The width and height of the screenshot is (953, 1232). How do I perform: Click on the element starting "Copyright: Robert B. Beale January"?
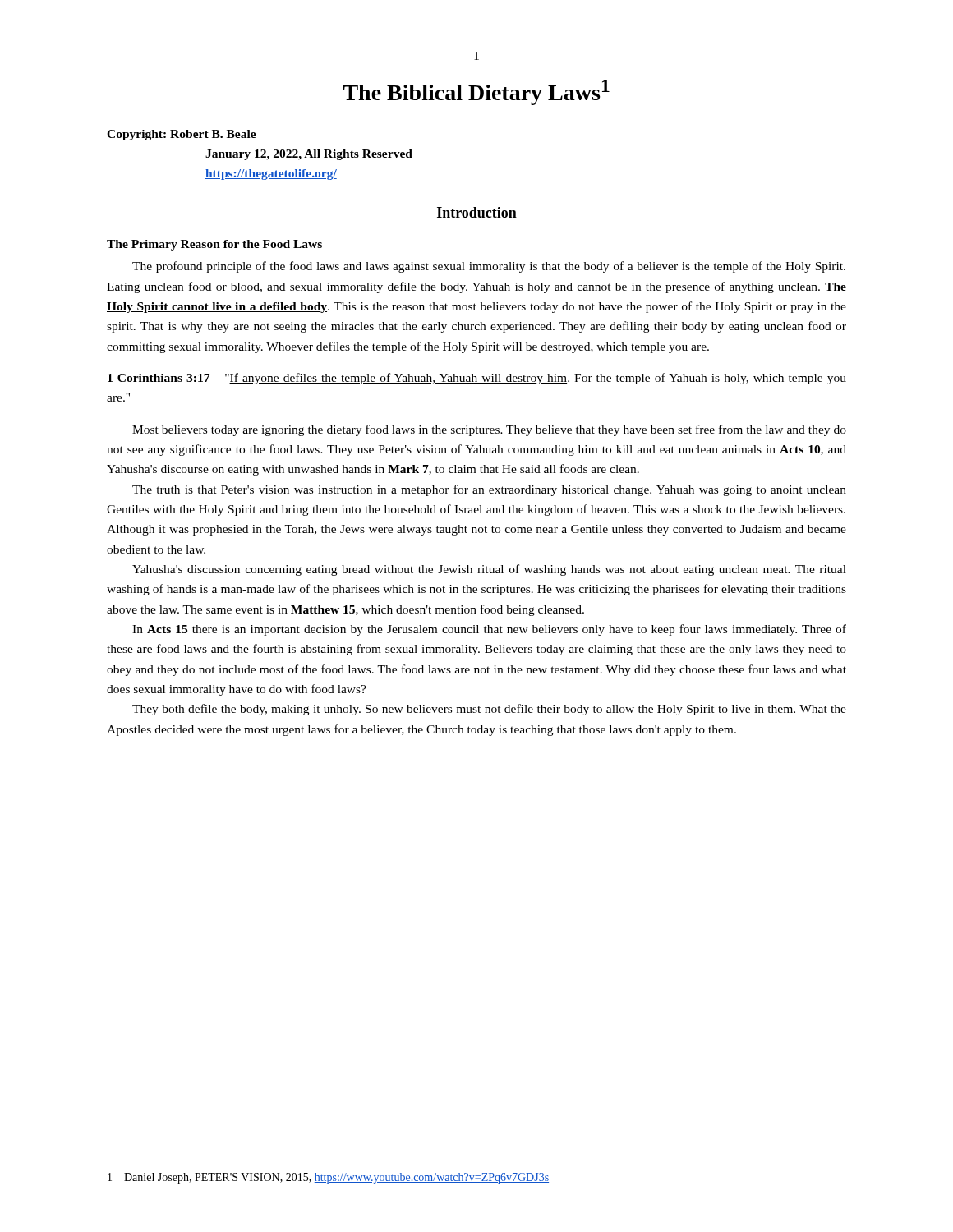(x=182, y=135)
